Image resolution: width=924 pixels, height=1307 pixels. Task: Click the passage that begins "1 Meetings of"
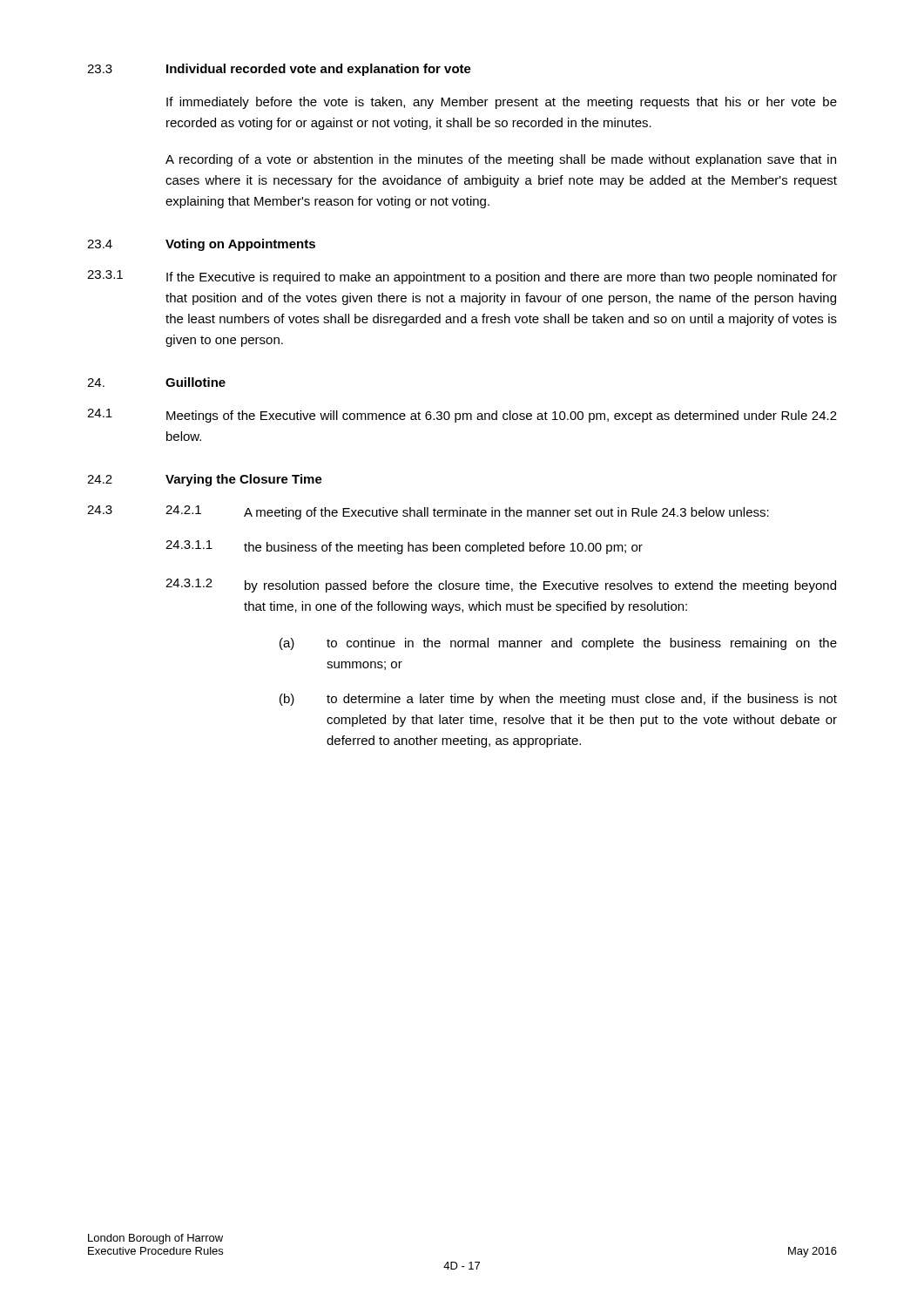tap(462, 426)
